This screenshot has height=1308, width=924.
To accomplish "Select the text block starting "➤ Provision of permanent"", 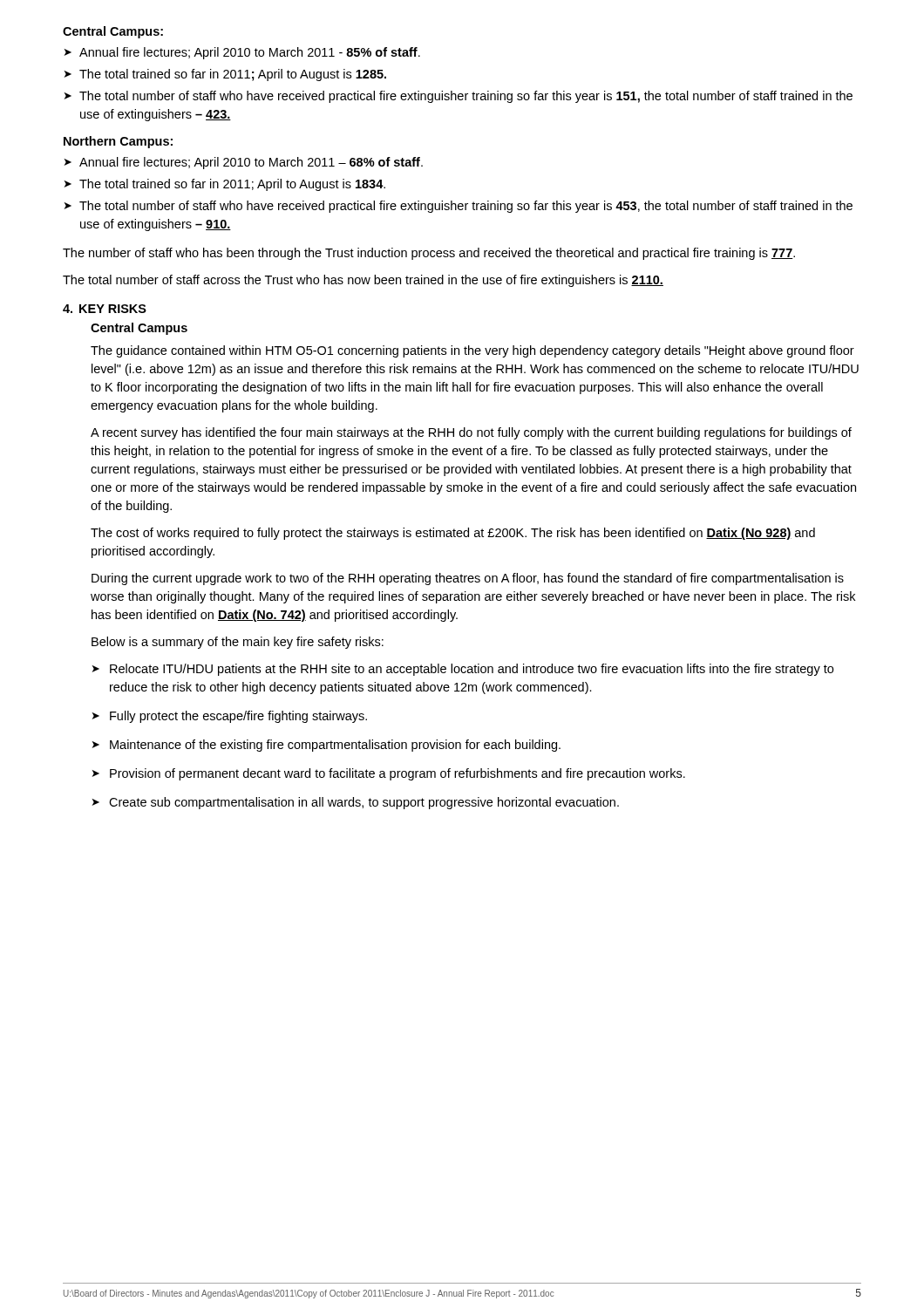I will (476, 774).
